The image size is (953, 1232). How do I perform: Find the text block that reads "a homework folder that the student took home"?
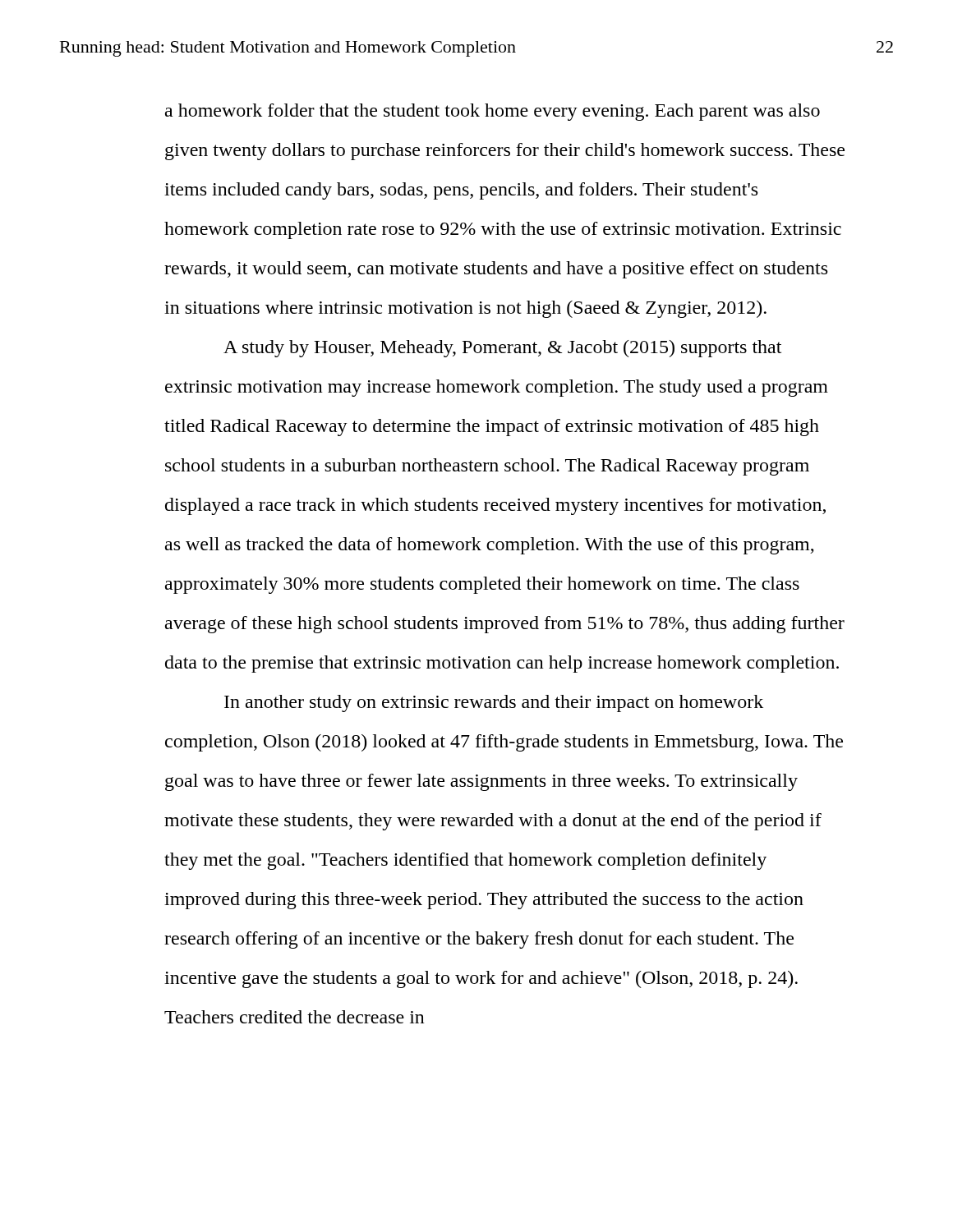[493, 112]
